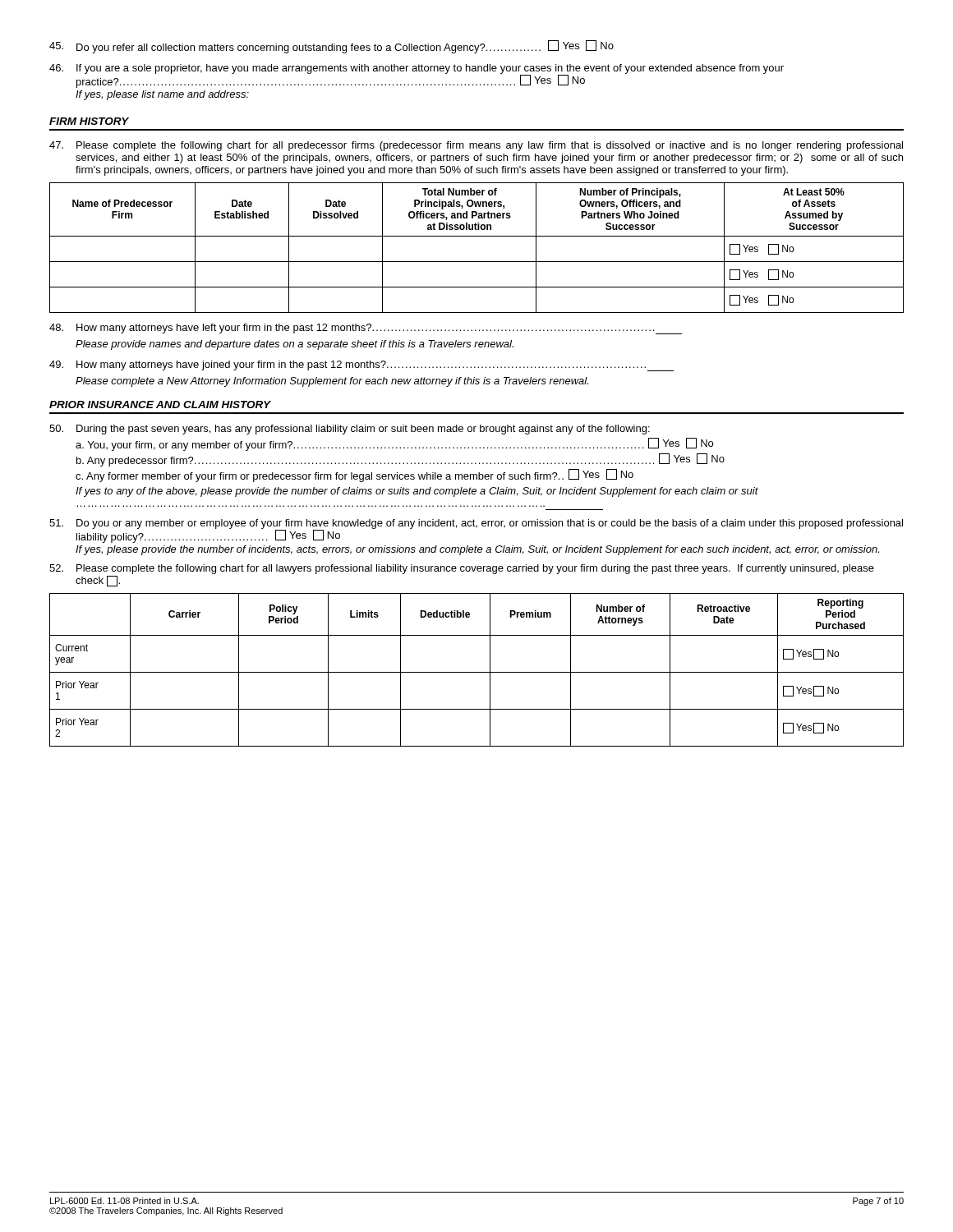Select the list item containing "46. If you are a"

coord(476,81)
